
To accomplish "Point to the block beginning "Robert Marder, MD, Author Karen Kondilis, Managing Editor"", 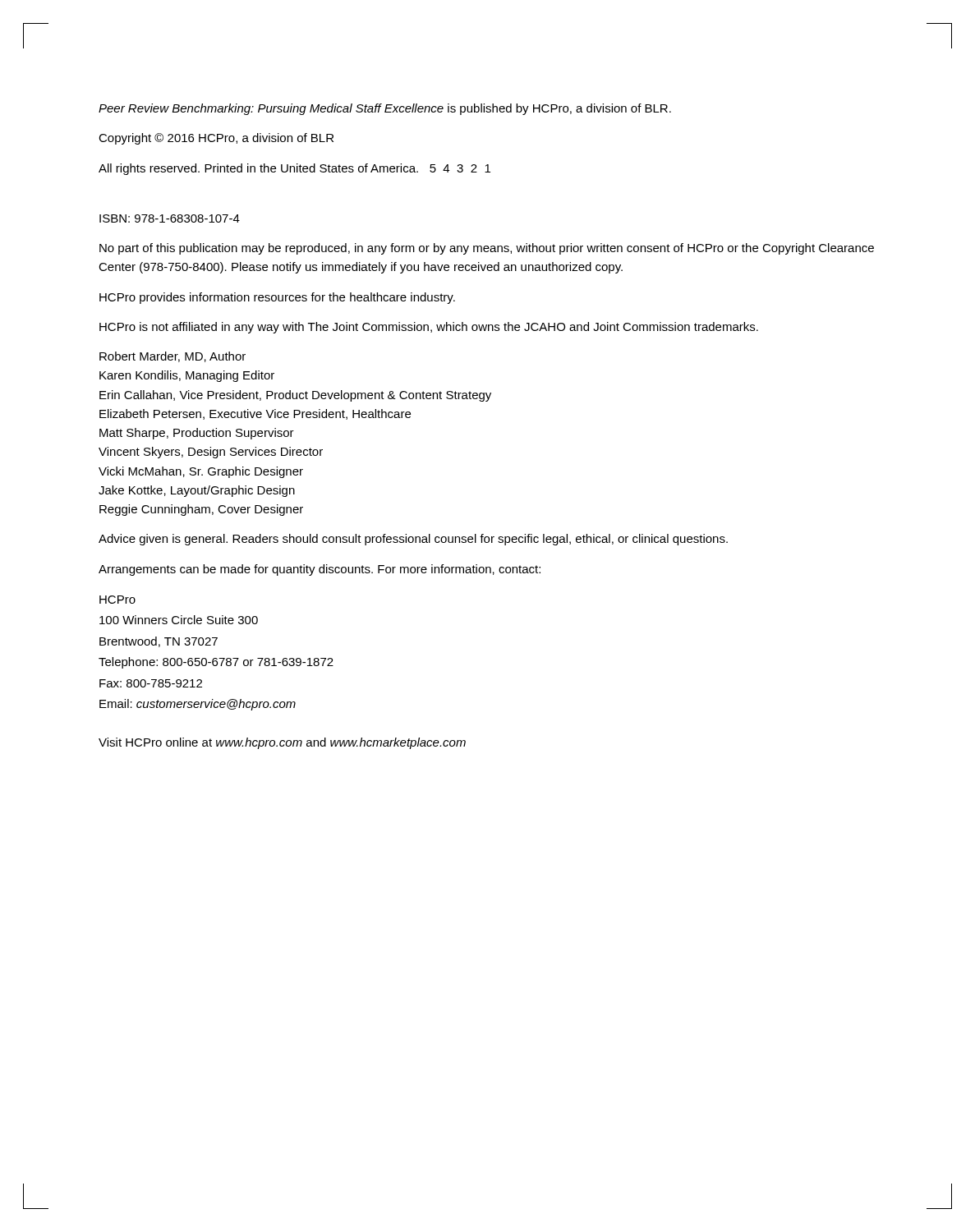I will pos(172,357).
